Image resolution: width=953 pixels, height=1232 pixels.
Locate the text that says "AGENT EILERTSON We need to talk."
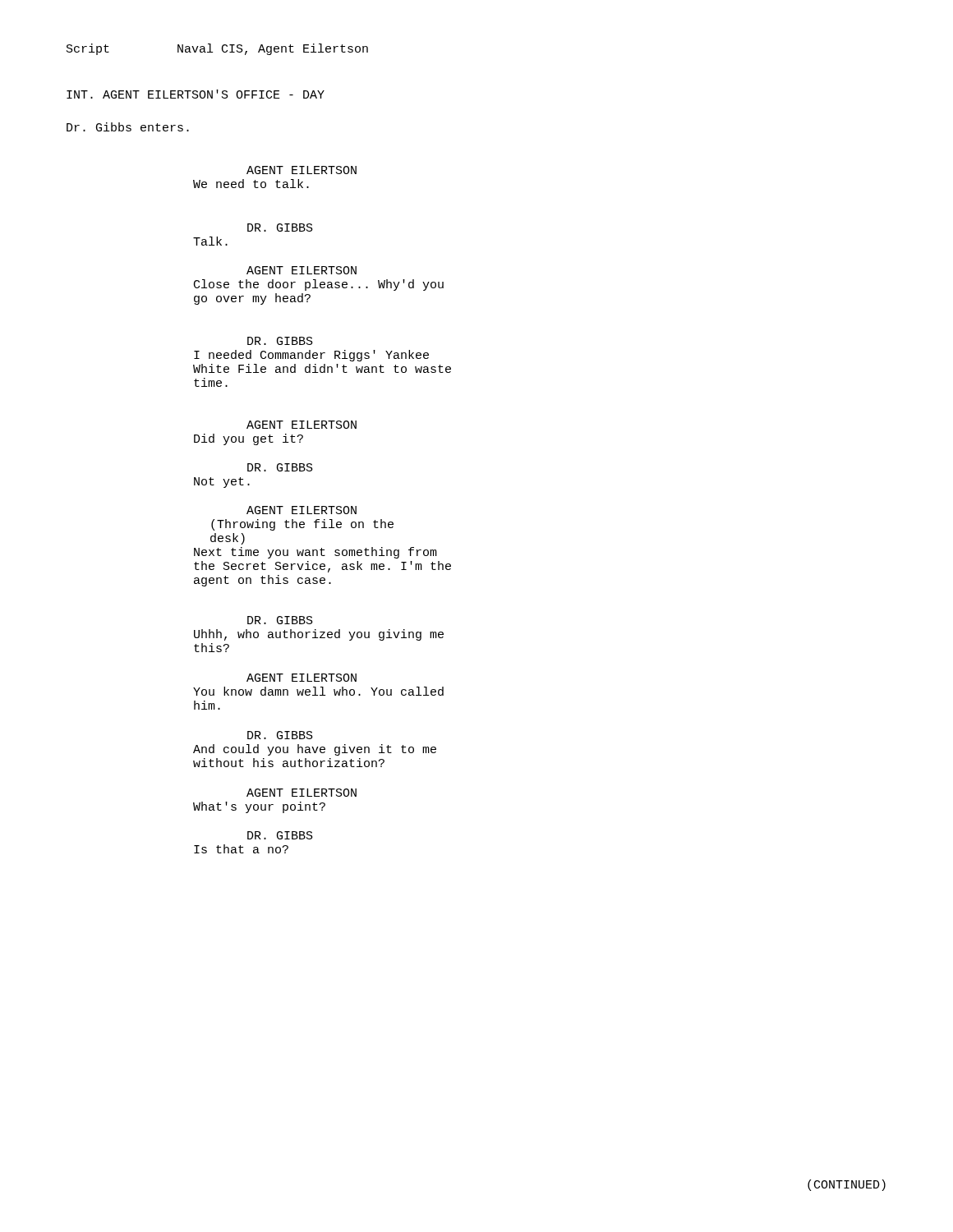(275, 178)
